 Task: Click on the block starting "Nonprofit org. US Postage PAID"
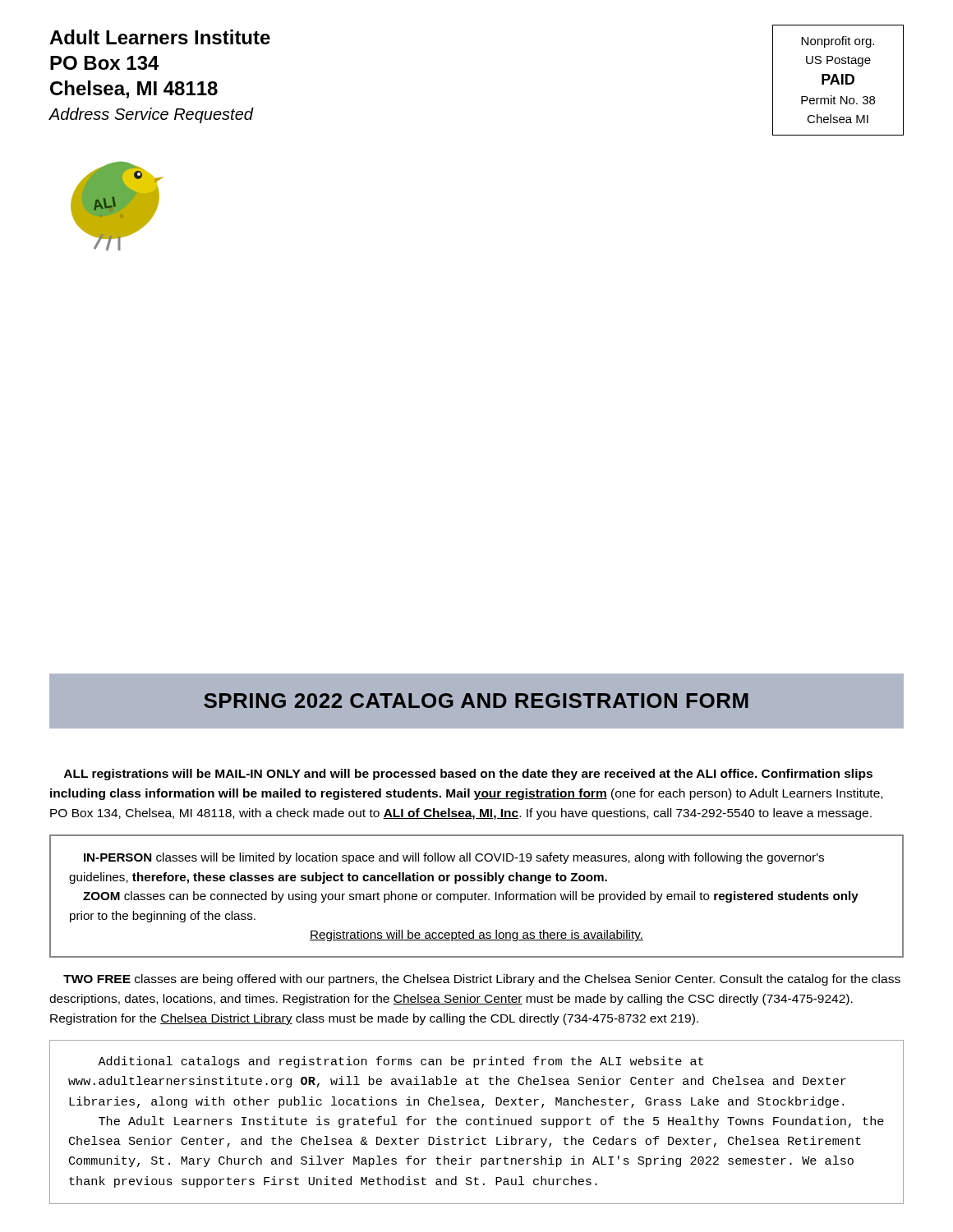(838, 79)
